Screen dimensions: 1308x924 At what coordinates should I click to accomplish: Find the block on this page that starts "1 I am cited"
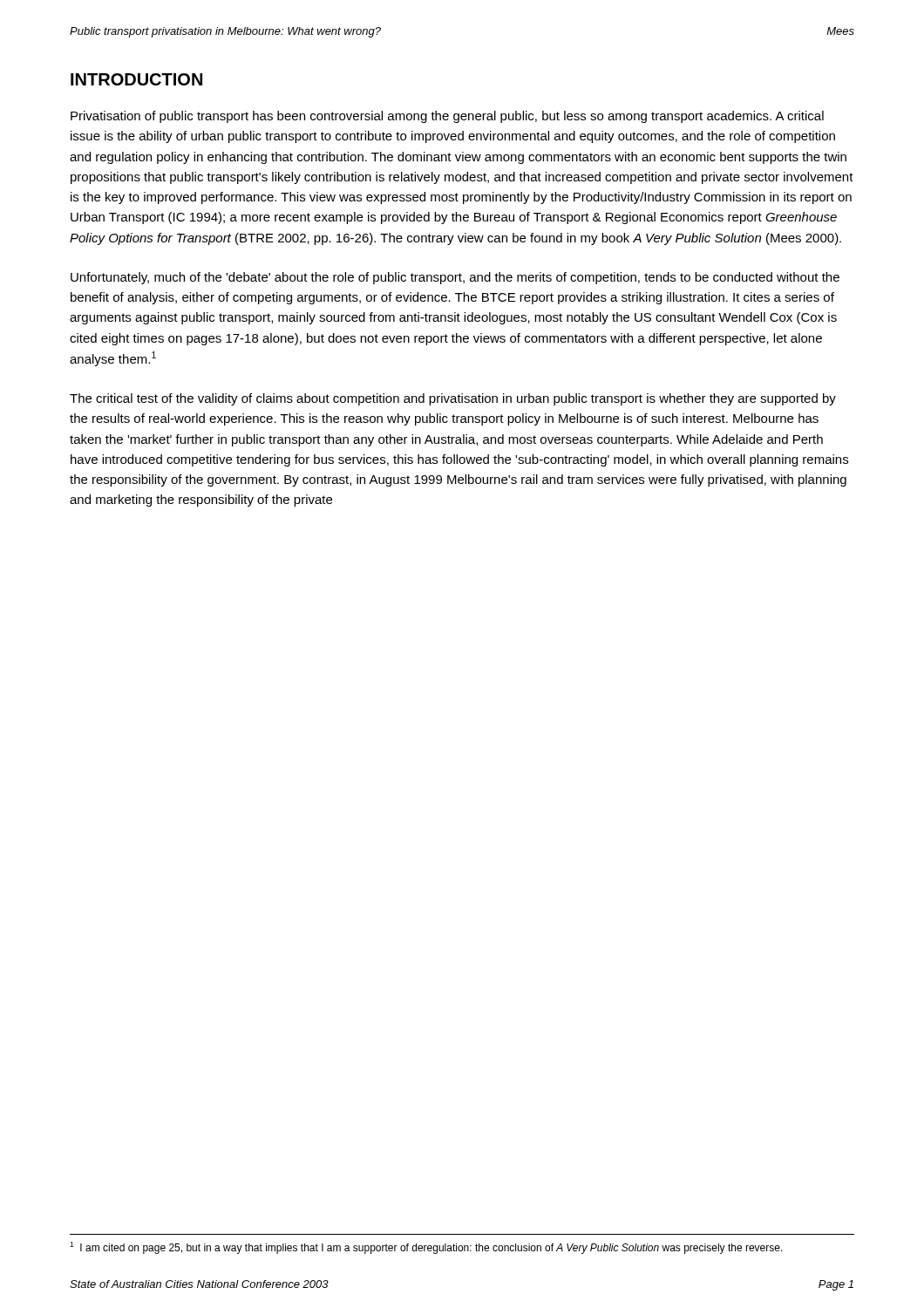click(x=426, y=1247)
